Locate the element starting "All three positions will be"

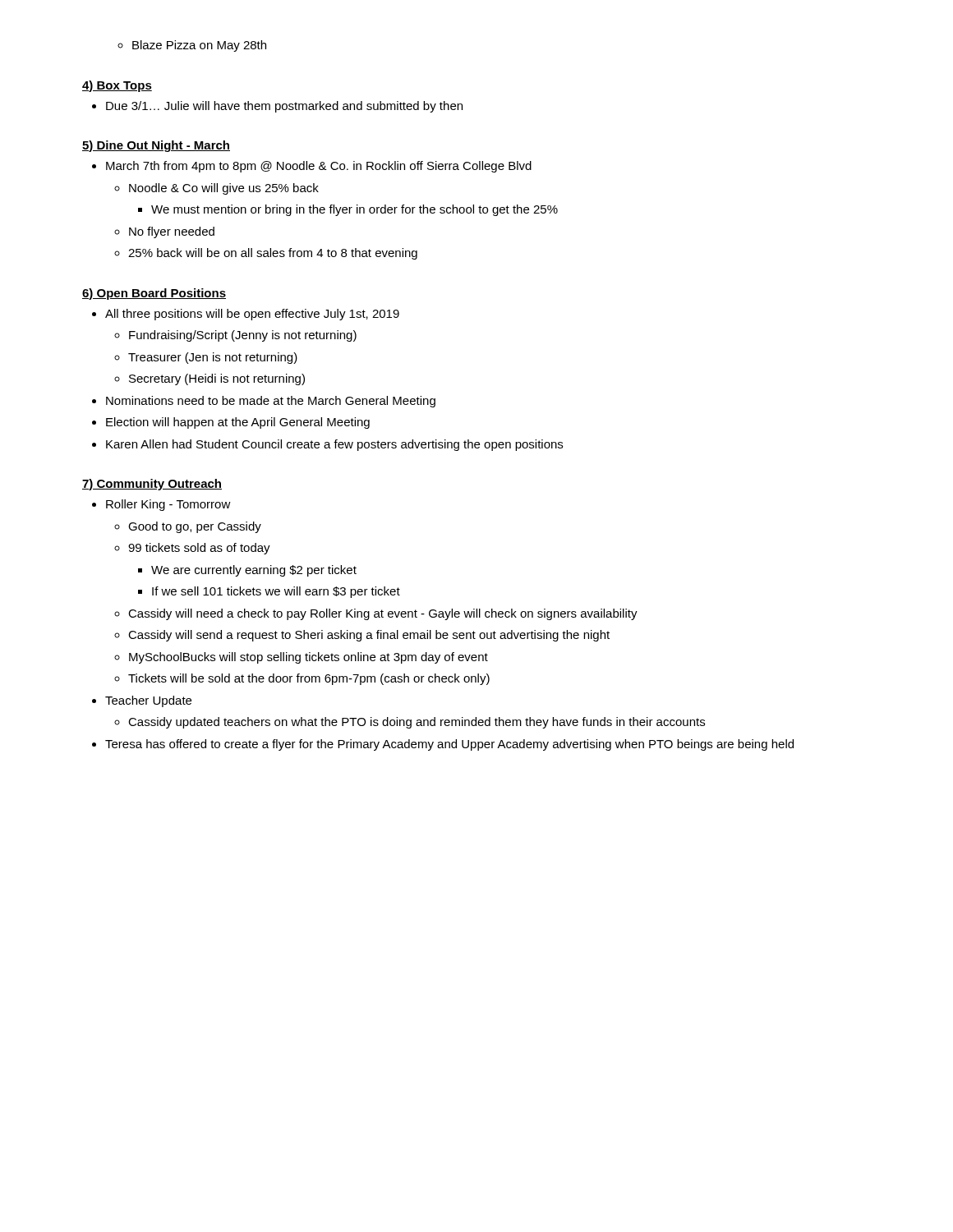(x=246, y=315)
